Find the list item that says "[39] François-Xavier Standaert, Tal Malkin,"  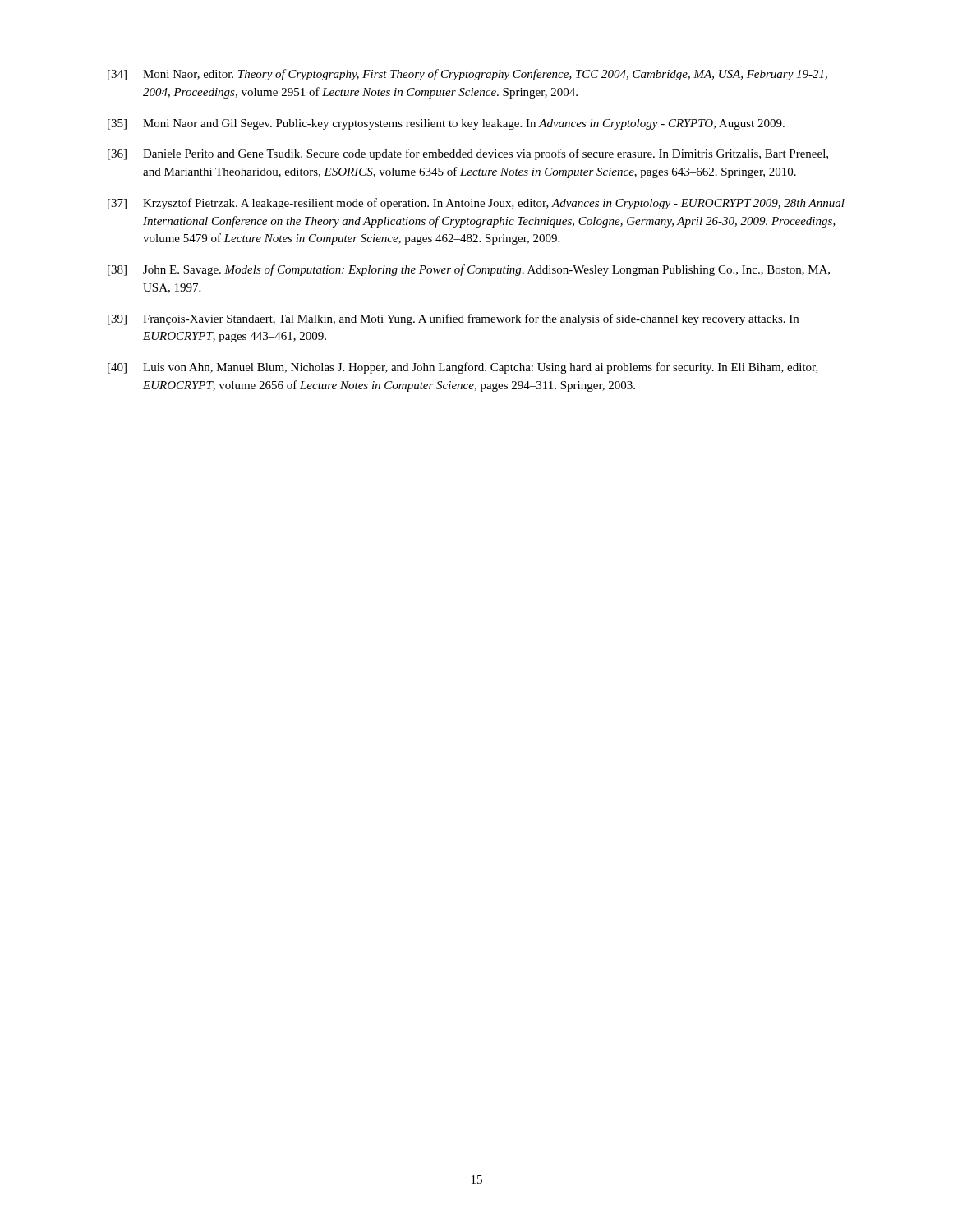[476, 328]
